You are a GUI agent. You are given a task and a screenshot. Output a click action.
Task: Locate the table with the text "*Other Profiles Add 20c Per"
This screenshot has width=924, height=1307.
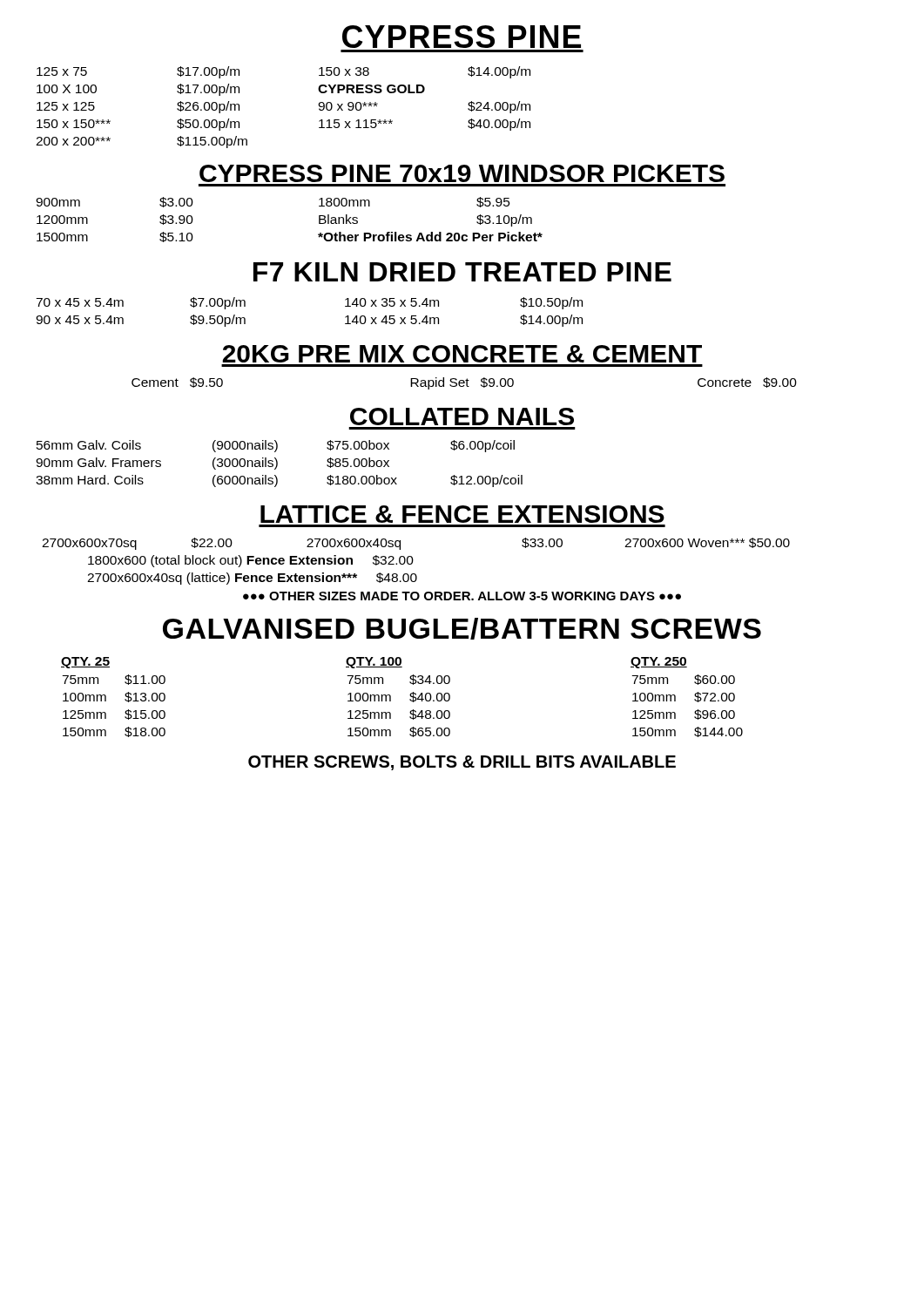click(x=462, y=220)
